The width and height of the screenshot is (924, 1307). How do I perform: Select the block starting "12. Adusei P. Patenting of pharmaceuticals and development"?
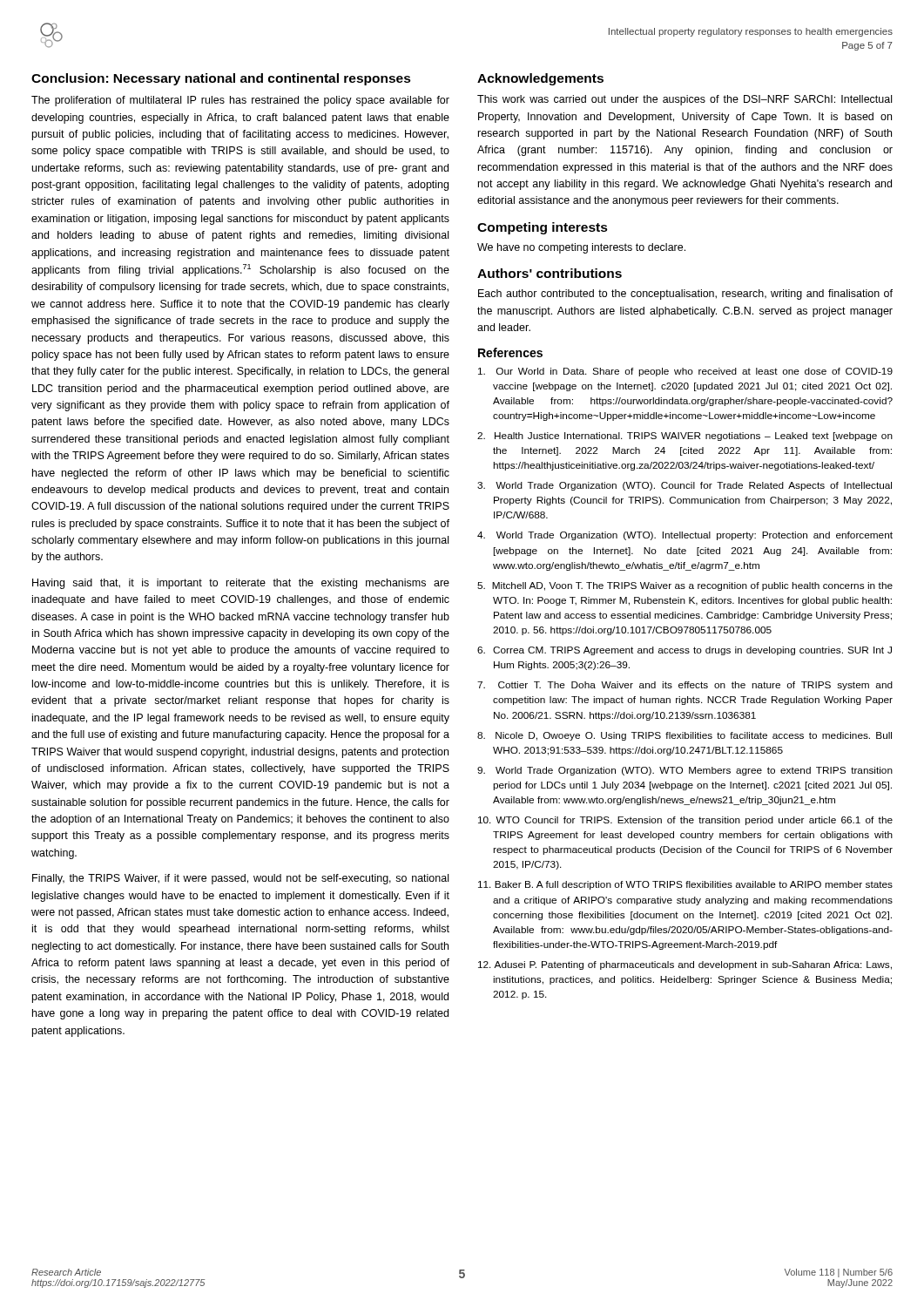(x=685, y=979)
